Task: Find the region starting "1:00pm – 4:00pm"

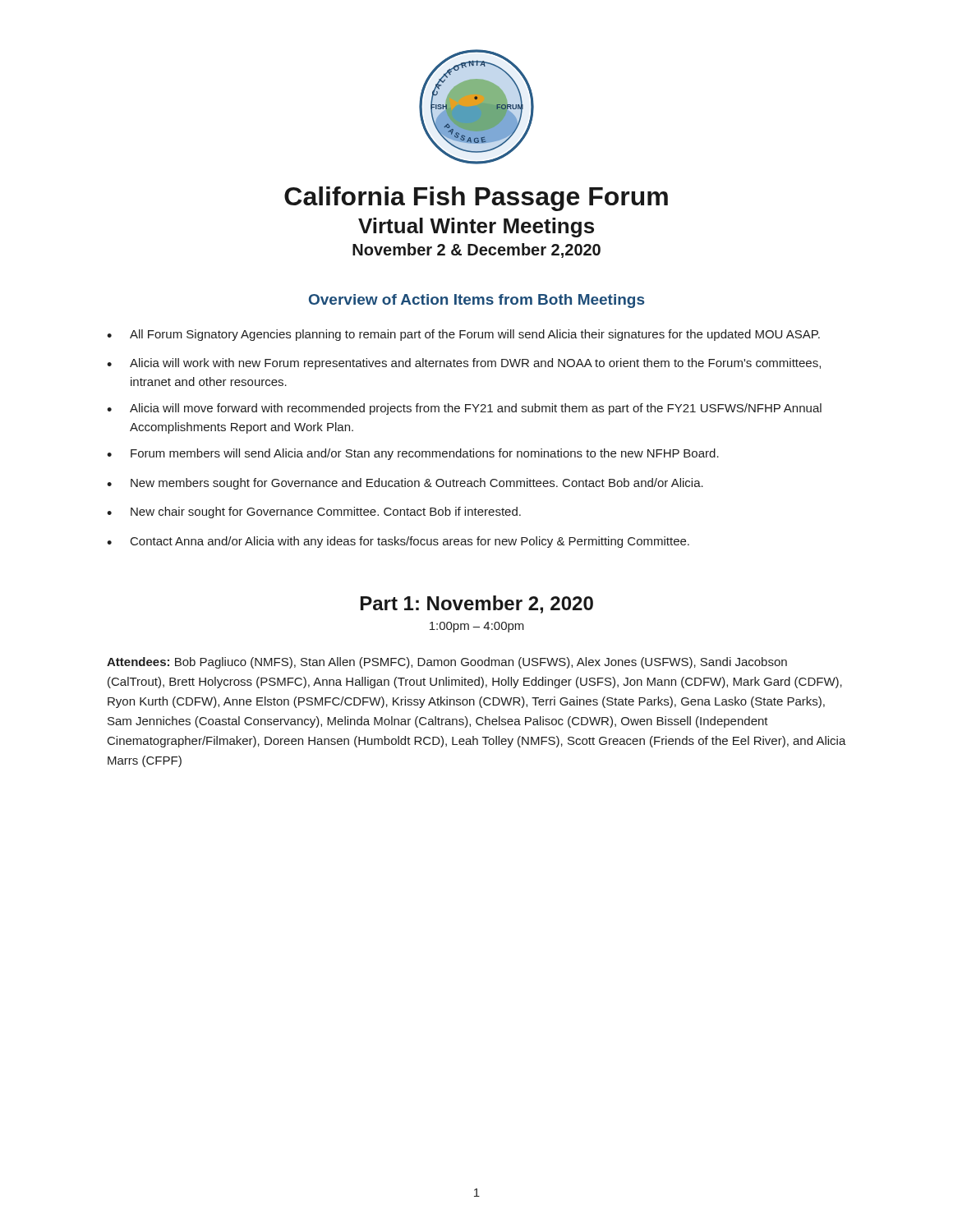Action: (x=476, y=625)
